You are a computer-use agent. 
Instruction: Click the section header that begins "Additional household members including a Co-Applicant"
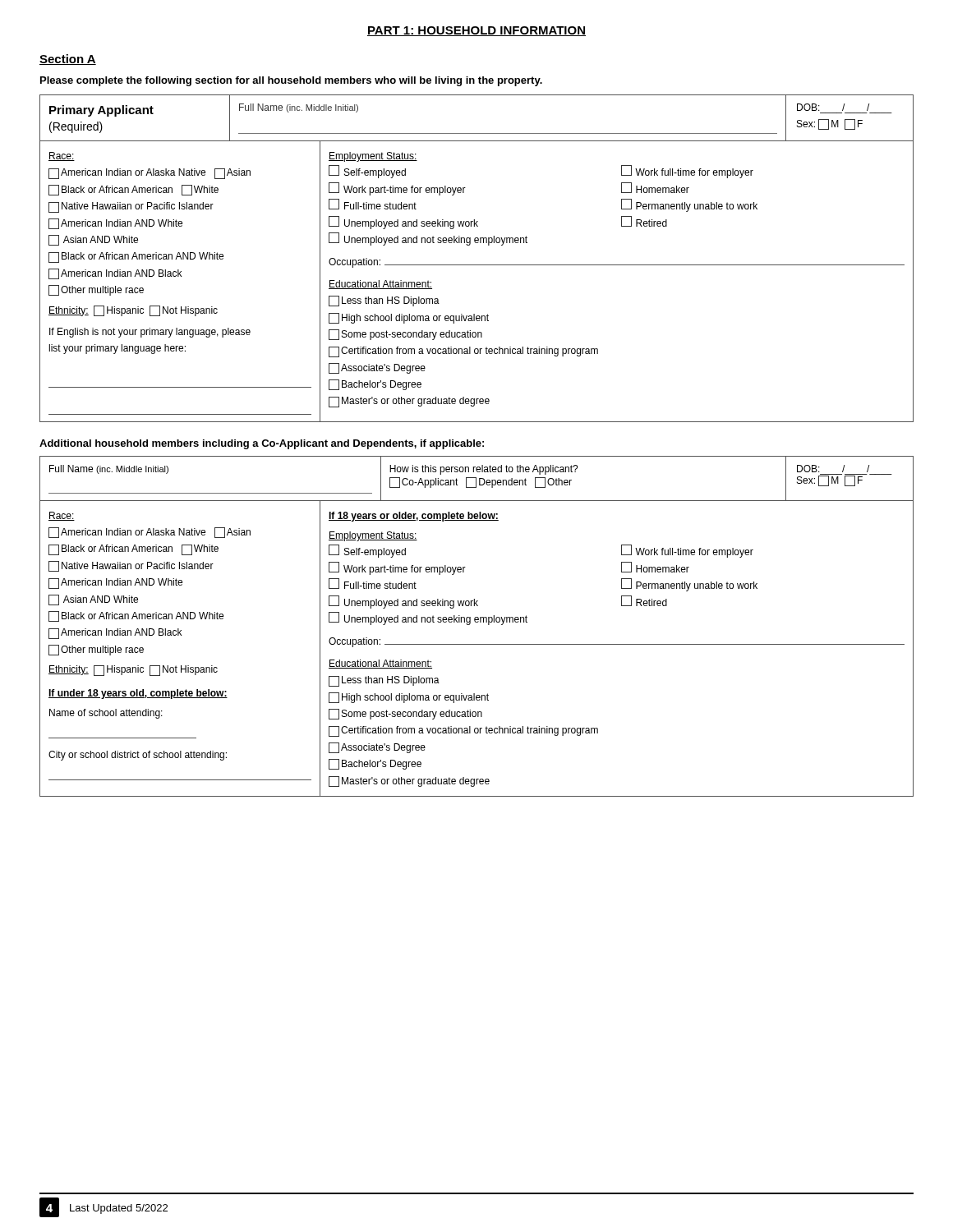tap(262, 443)
